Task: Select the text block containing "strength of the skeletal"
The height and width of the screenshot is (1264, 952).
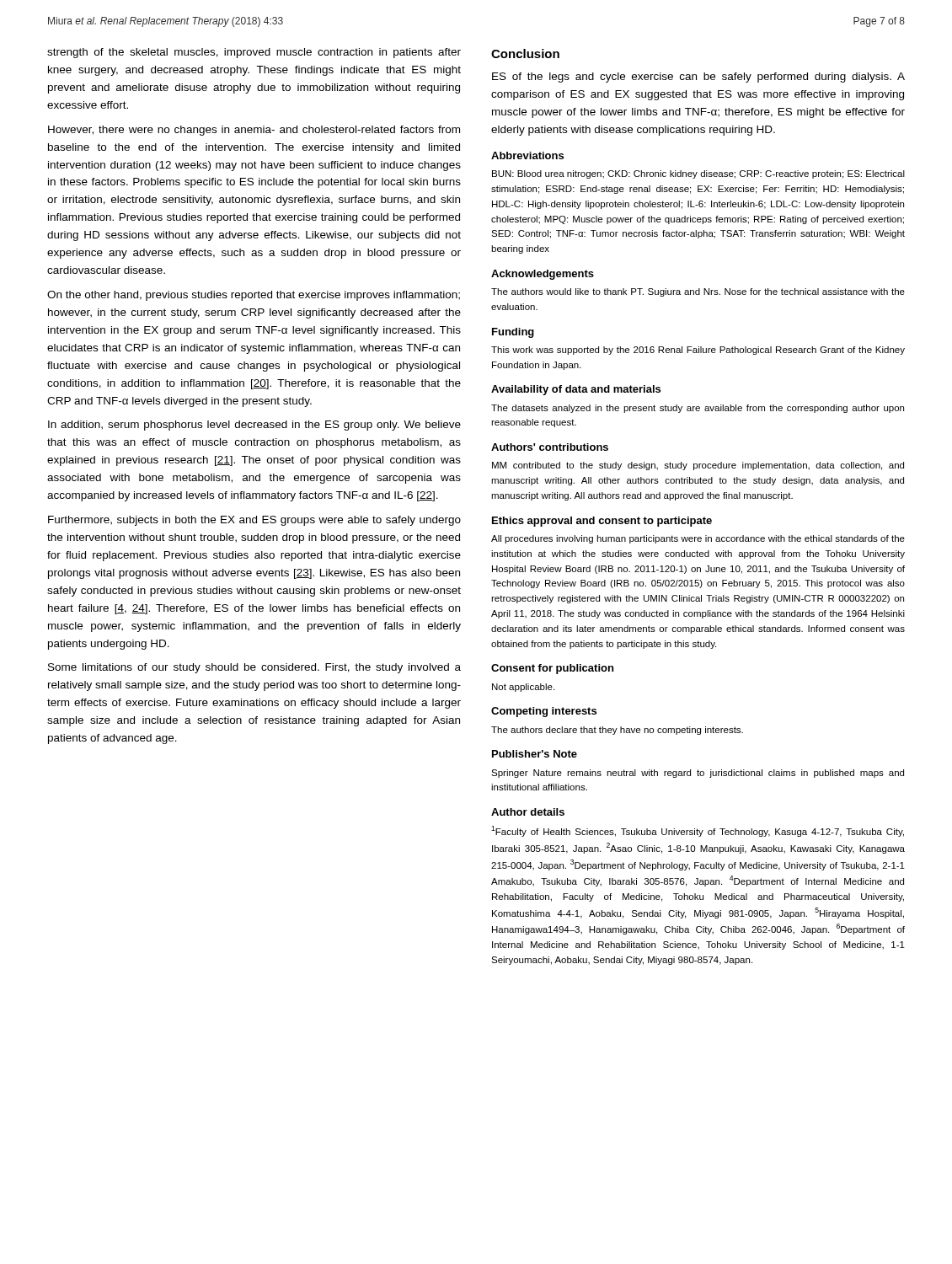Action: (x=254, y=396)
